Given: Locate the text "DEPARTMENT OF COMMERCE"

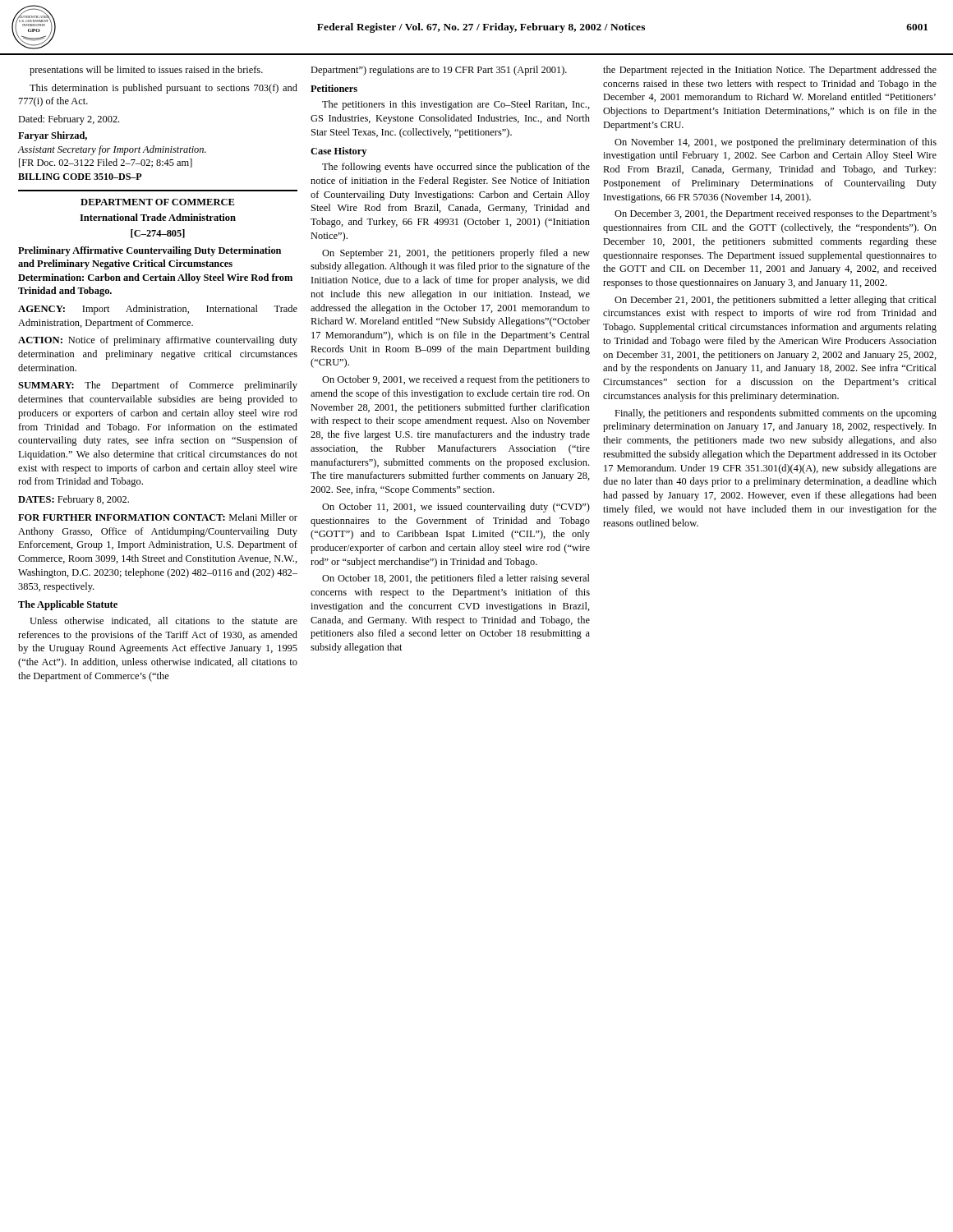Looking at the screenshot, I should tap(158, 202).
